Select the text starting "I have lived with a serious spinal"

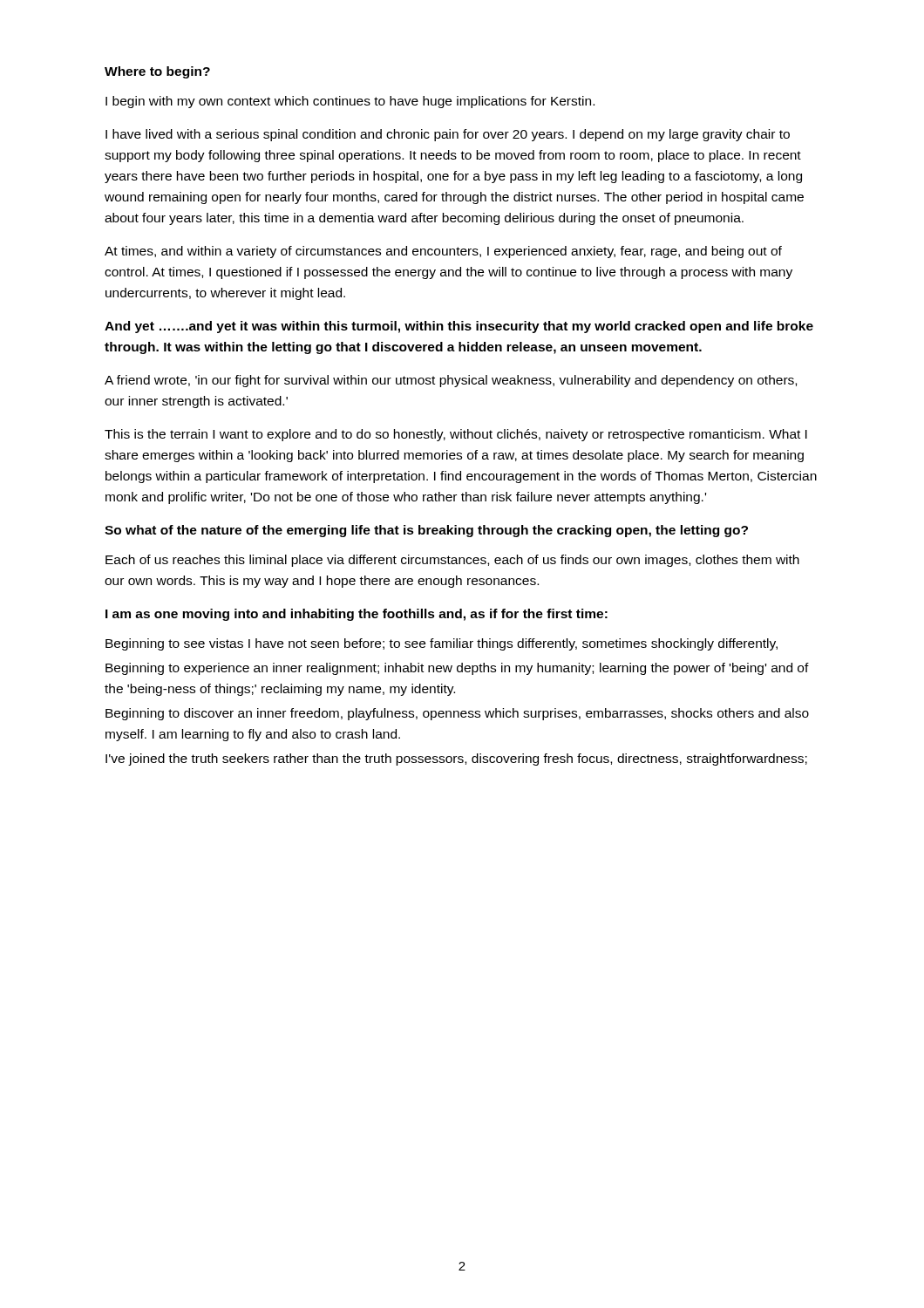click(454, 176)
